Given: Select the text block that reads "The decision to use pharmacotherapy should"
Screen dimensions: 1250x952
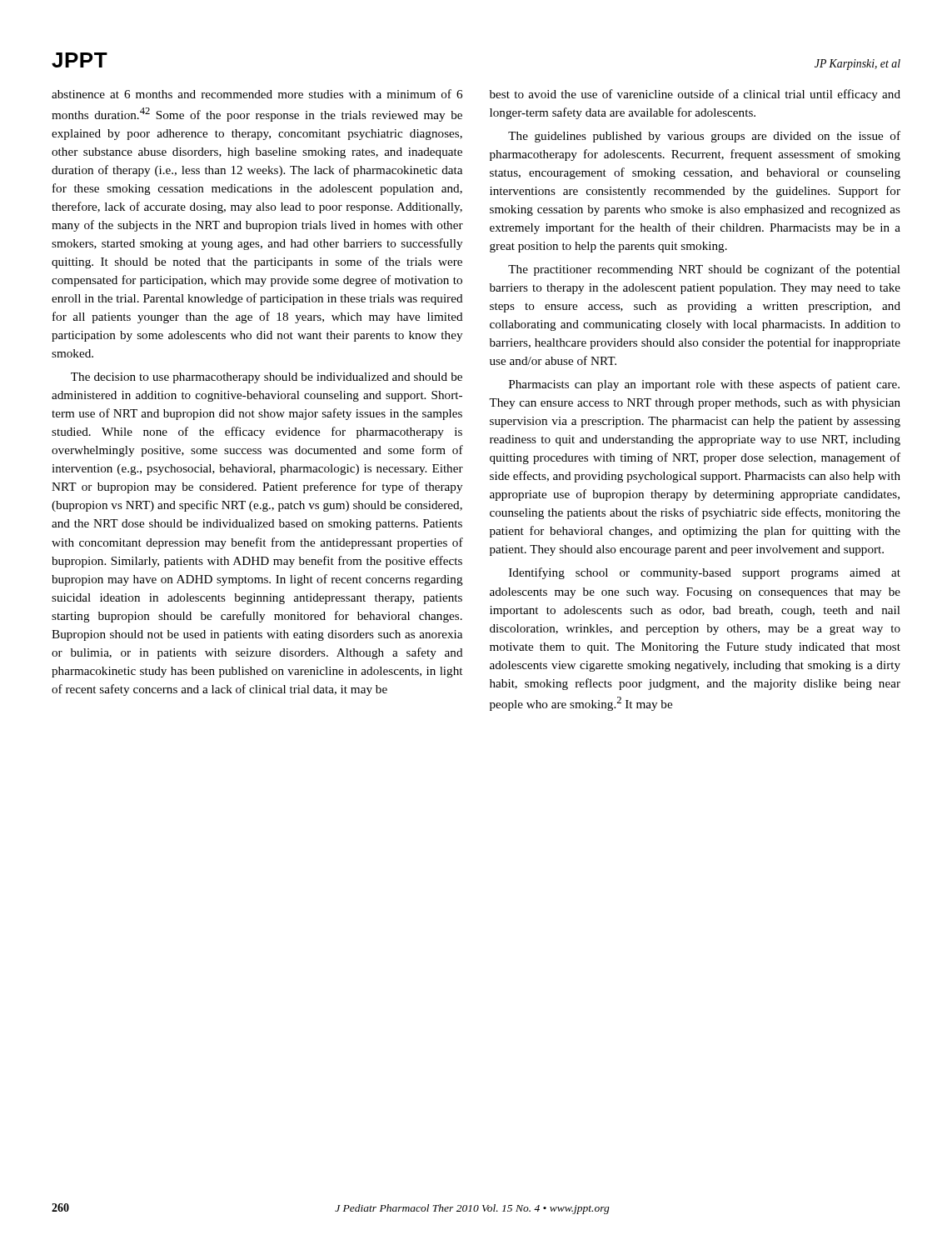Looking at the screenshot, I should (257, 533).
